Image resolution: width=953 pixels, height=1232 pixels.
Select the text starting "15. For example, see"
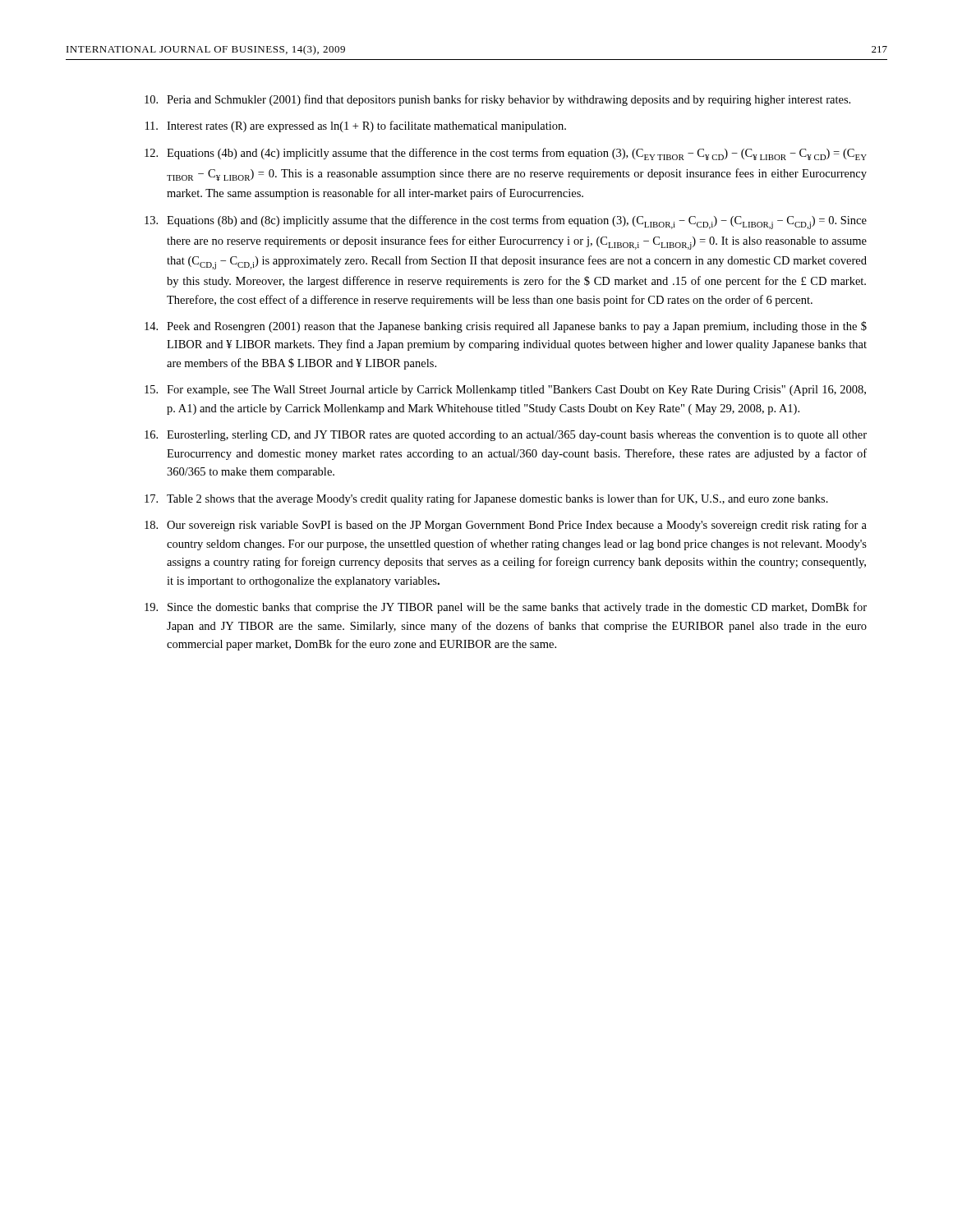[x=497, y=399]
